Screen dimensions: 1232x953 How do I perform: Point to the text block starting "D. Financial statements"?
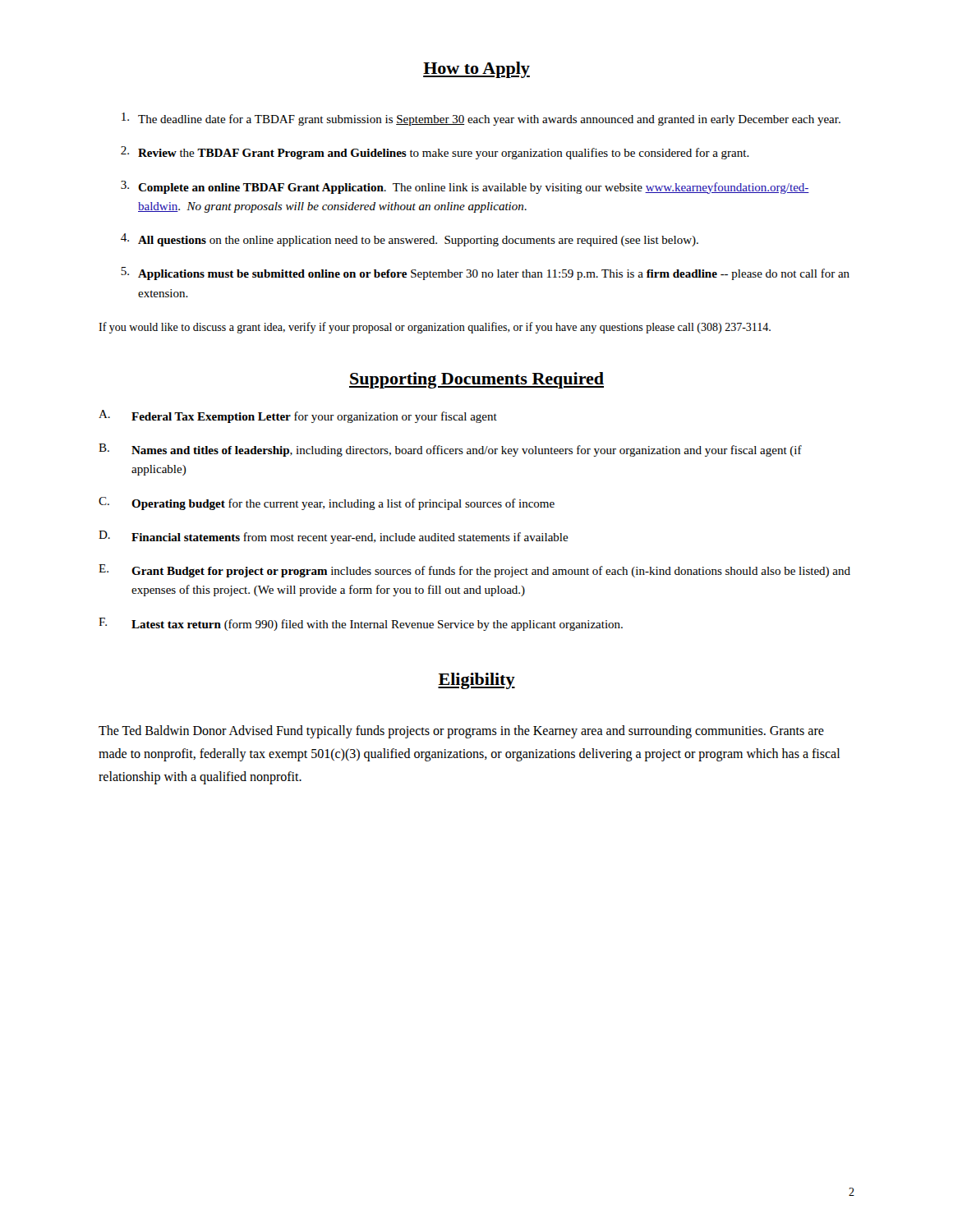coord(476,538)
